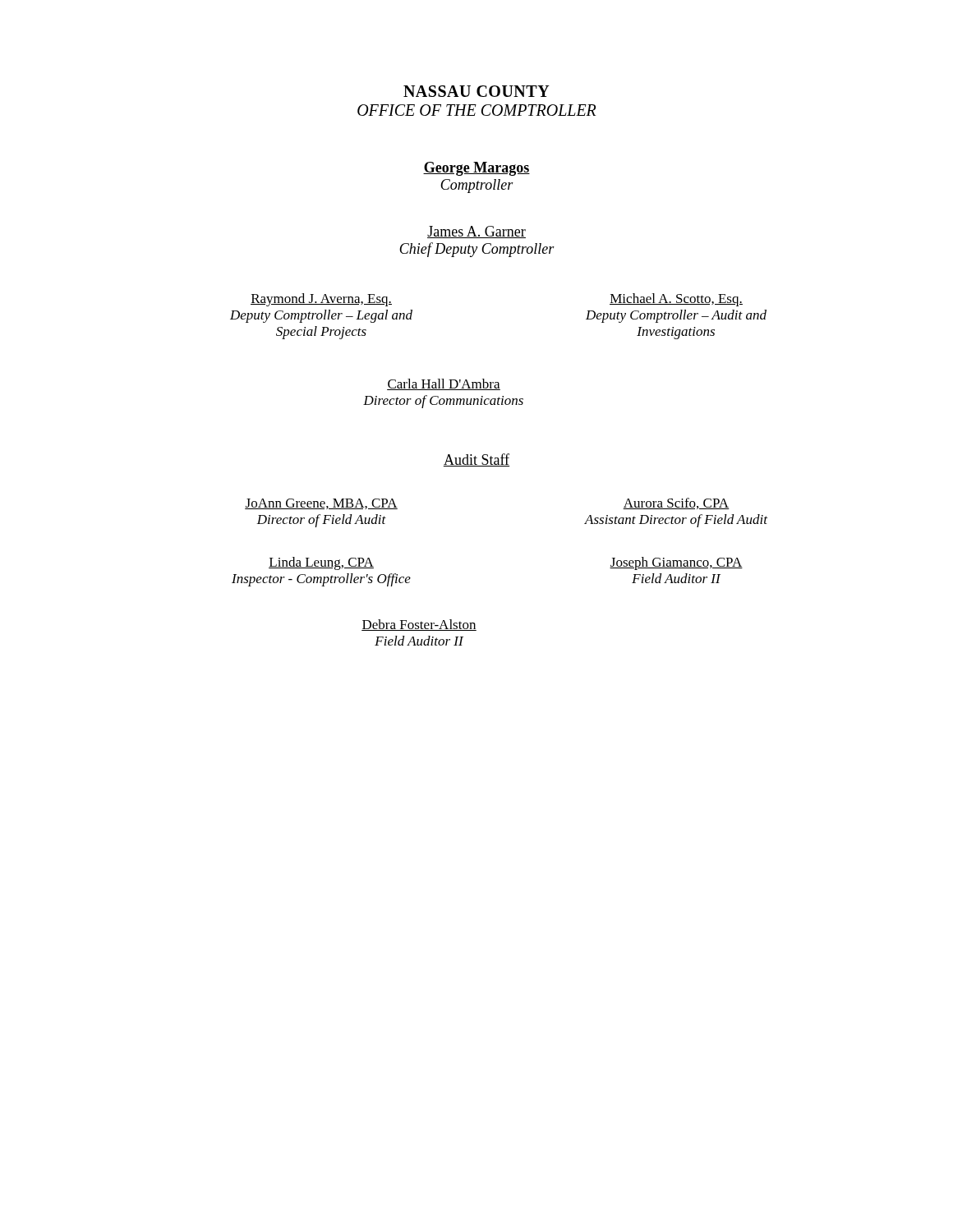This screenshot has height=1232, width=953.
Task: Select the text block with the text "Carla Hall D'Ambra Director of"
Action: pos(444,393)
